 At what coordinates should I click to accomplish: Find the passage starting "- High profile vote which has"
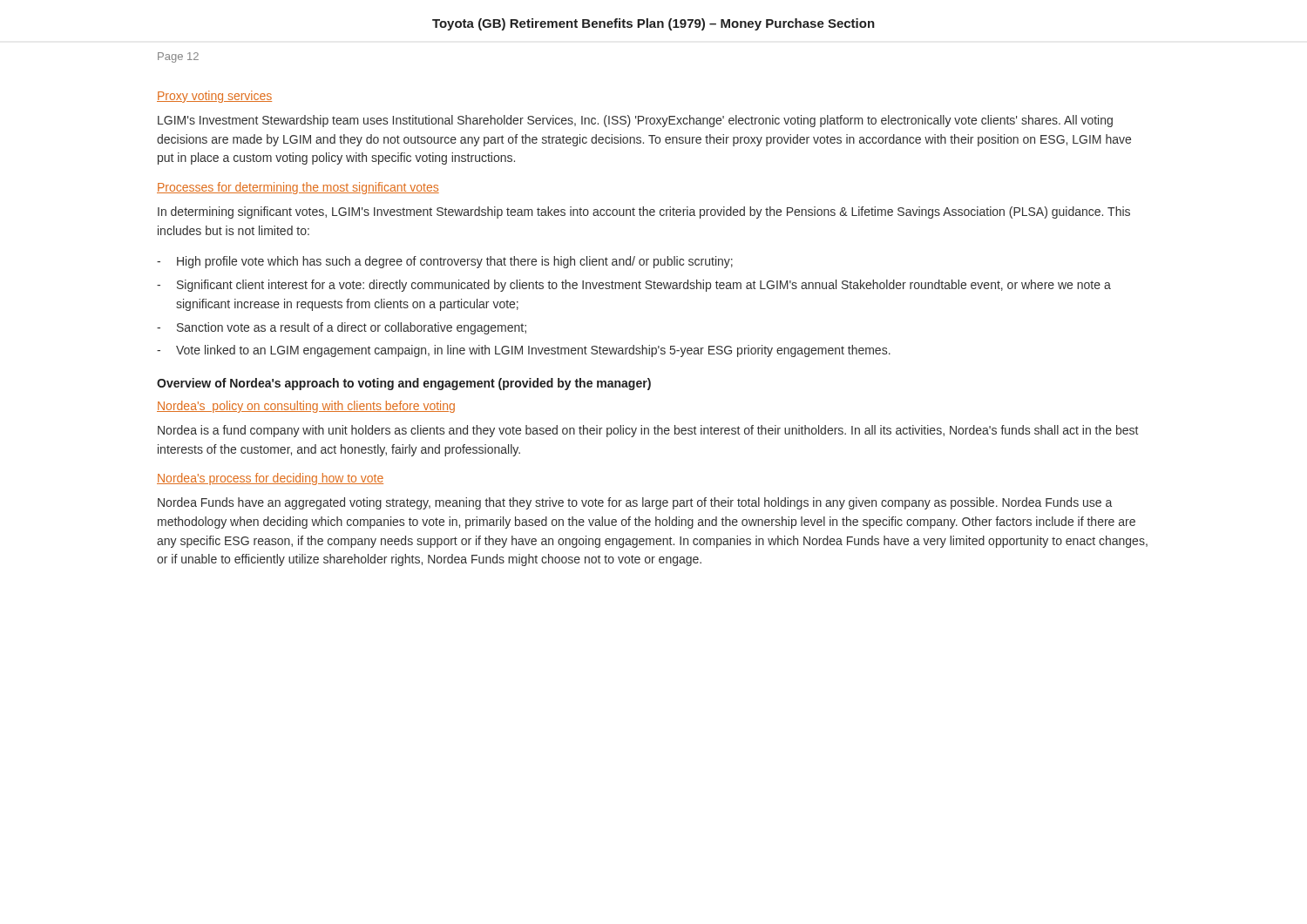pyautogui.click(x=445, y=262)
